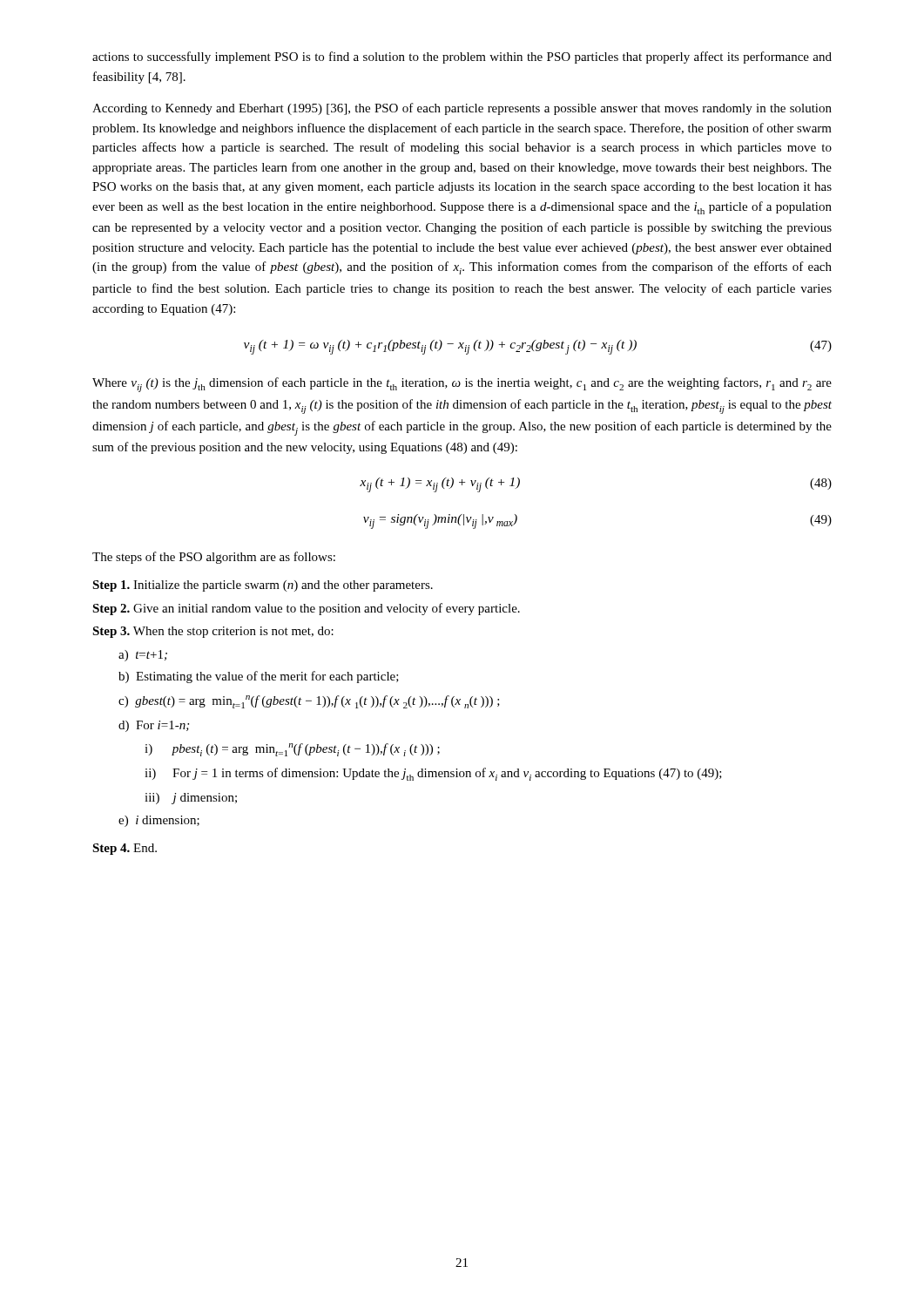Locate the block starting "xij (t +"
924x1307 pixels.
click(462, 483)
